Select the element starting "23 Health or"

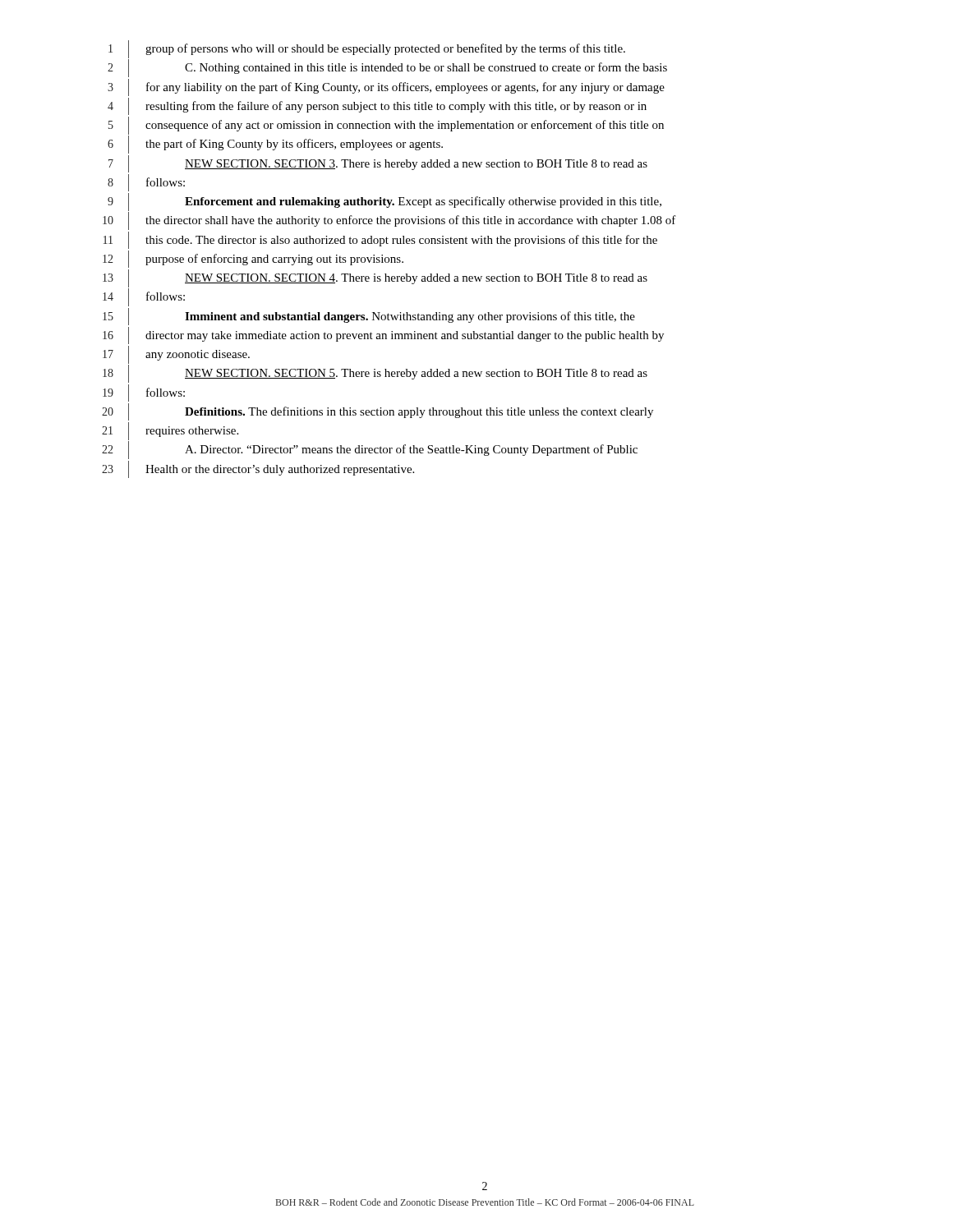258,469
